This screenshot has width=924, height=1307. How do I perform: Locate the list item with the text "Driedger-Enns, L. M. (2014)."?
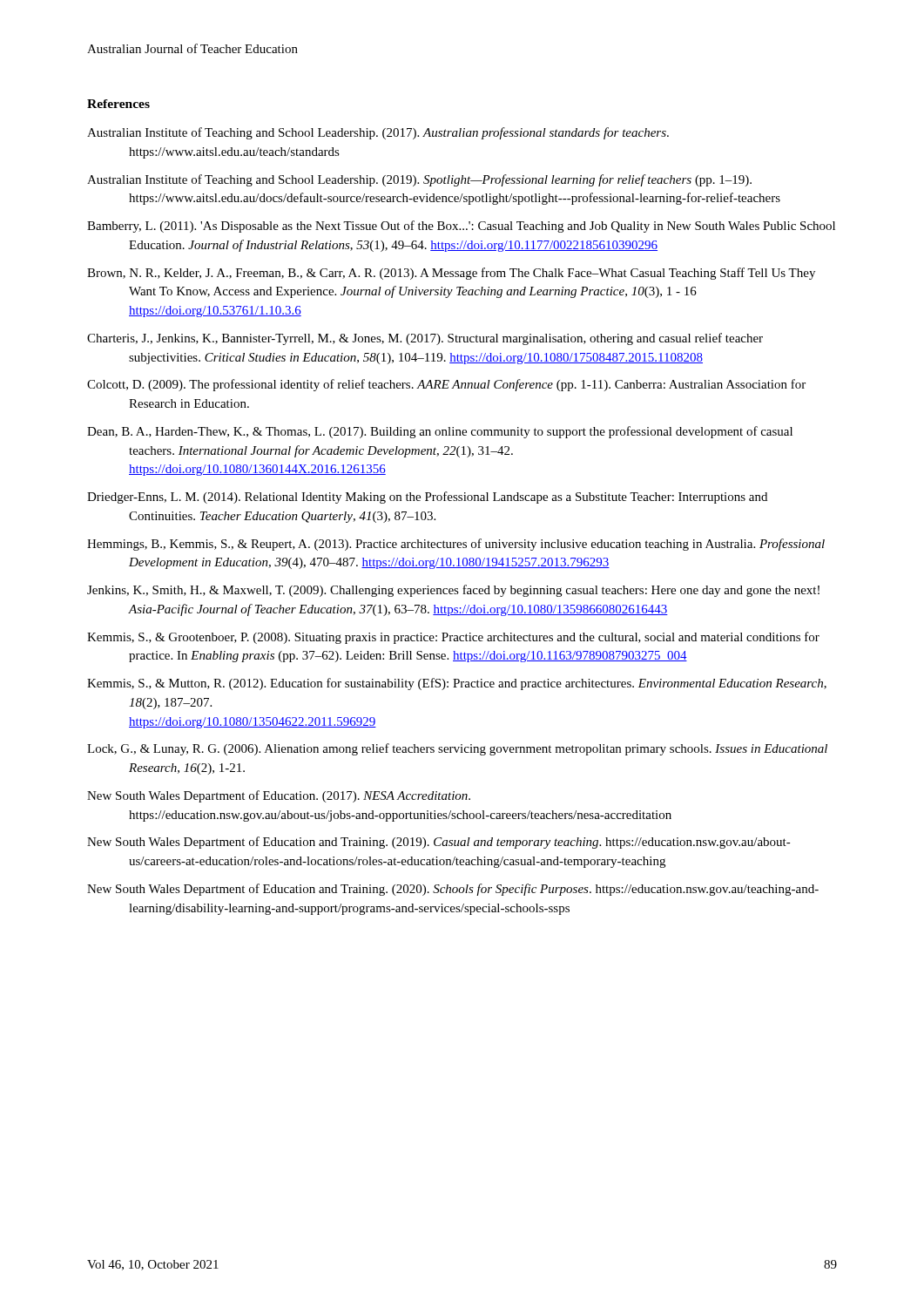(427, 506)
